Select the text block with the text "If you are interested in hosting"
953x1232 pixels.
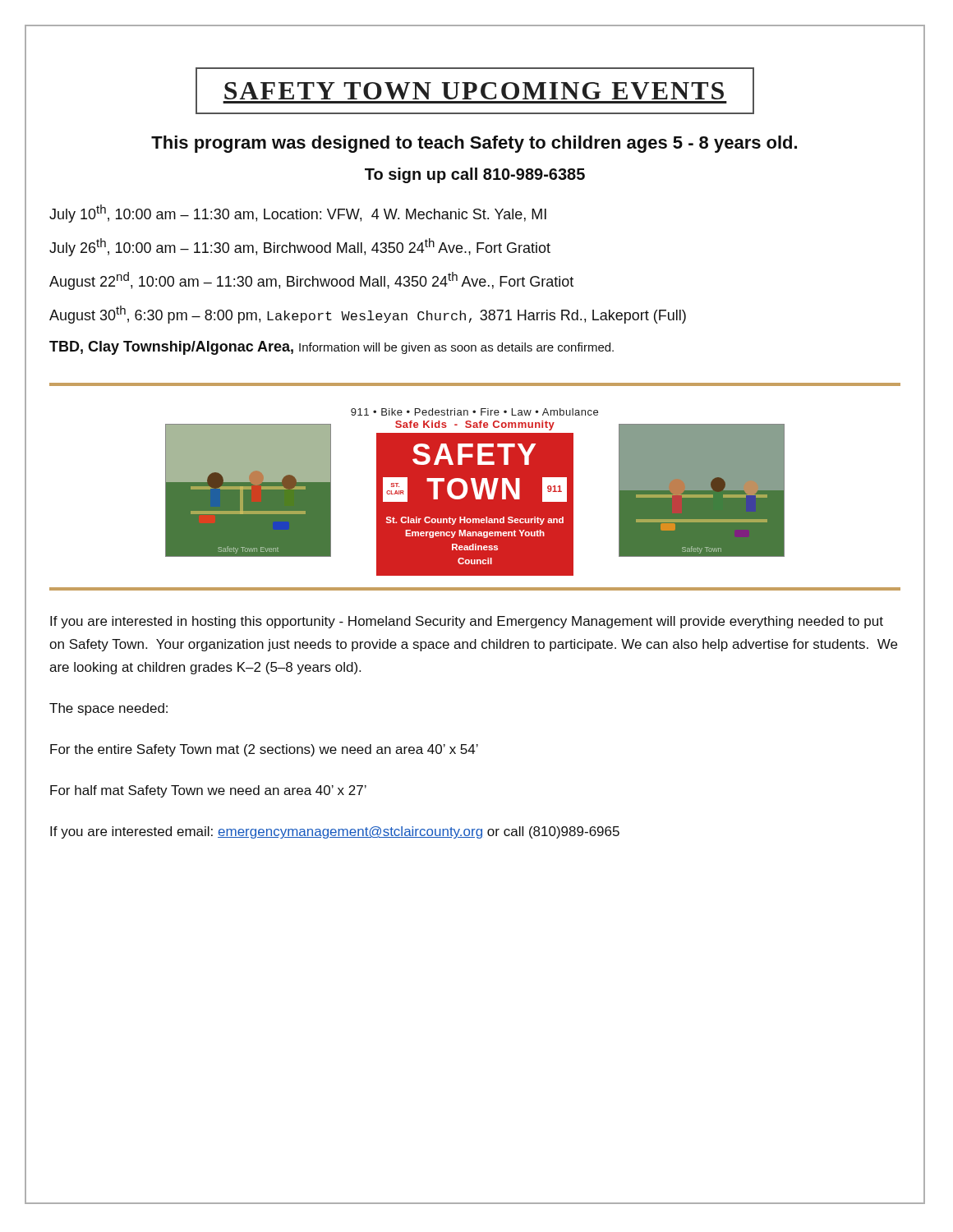point(474,645)
